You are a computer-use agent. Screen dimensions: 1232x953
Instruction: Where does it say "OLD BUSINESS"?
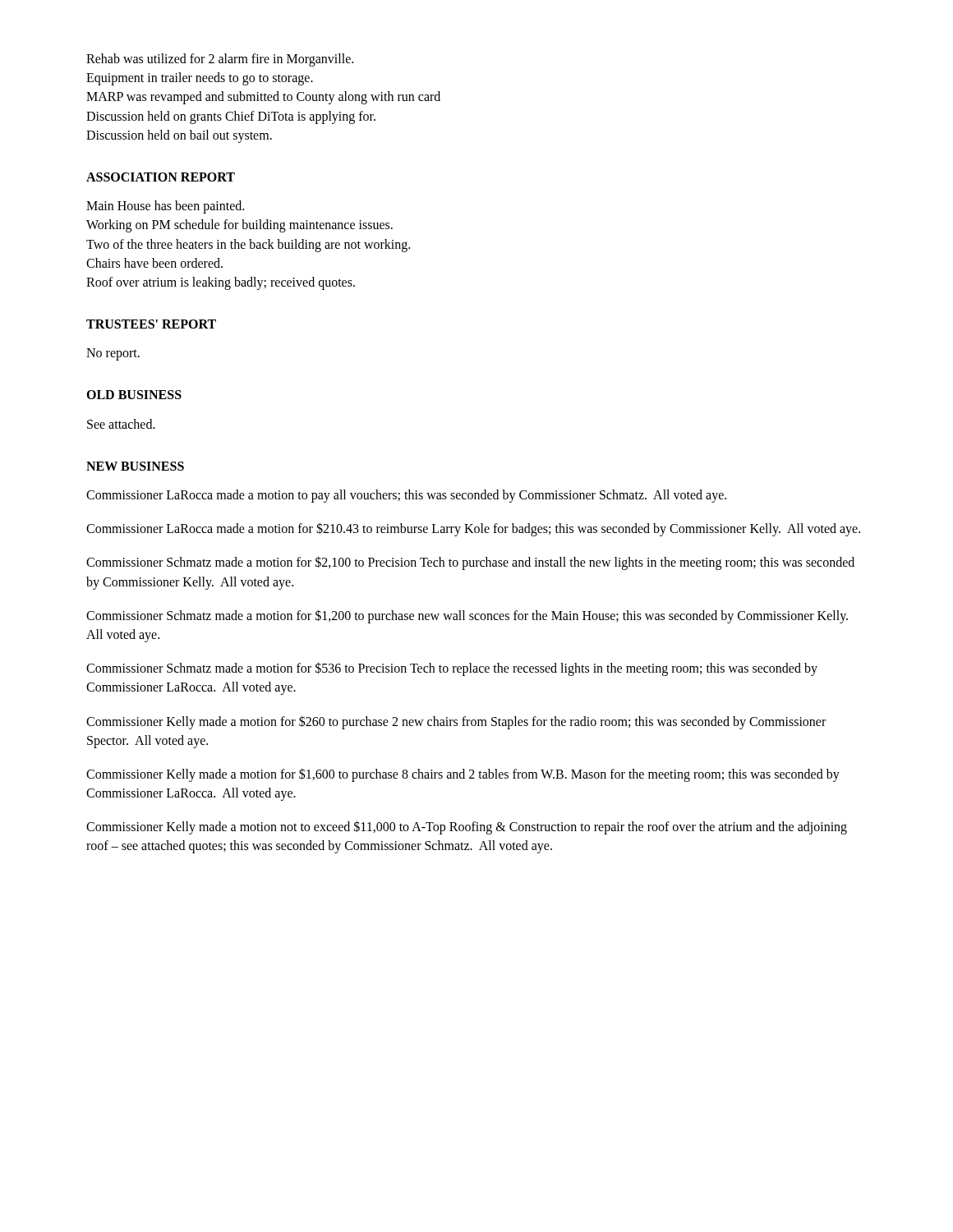[134, 395]
